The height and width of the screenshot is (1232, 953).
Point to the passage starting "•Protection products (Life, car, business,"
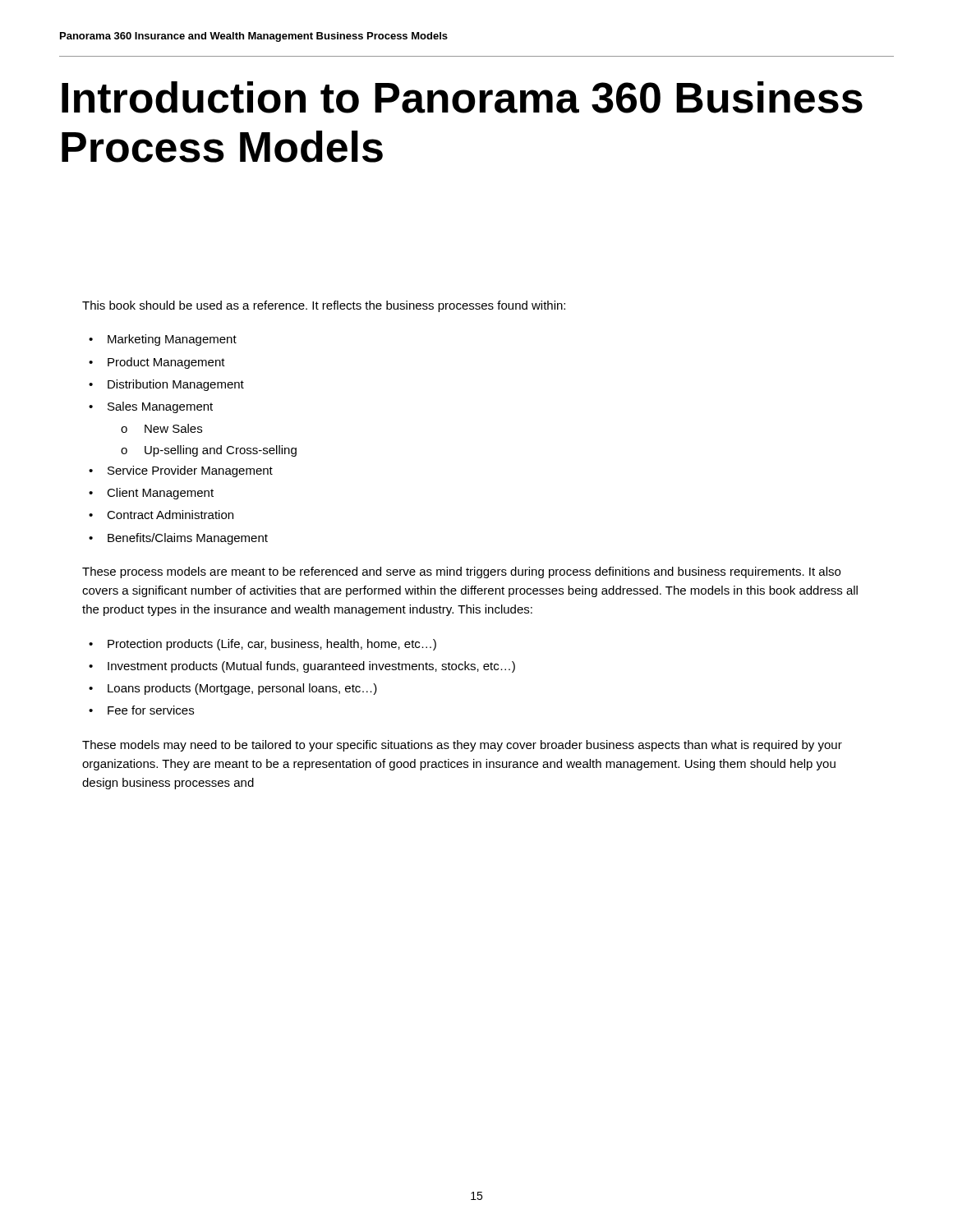click(263, 643)
